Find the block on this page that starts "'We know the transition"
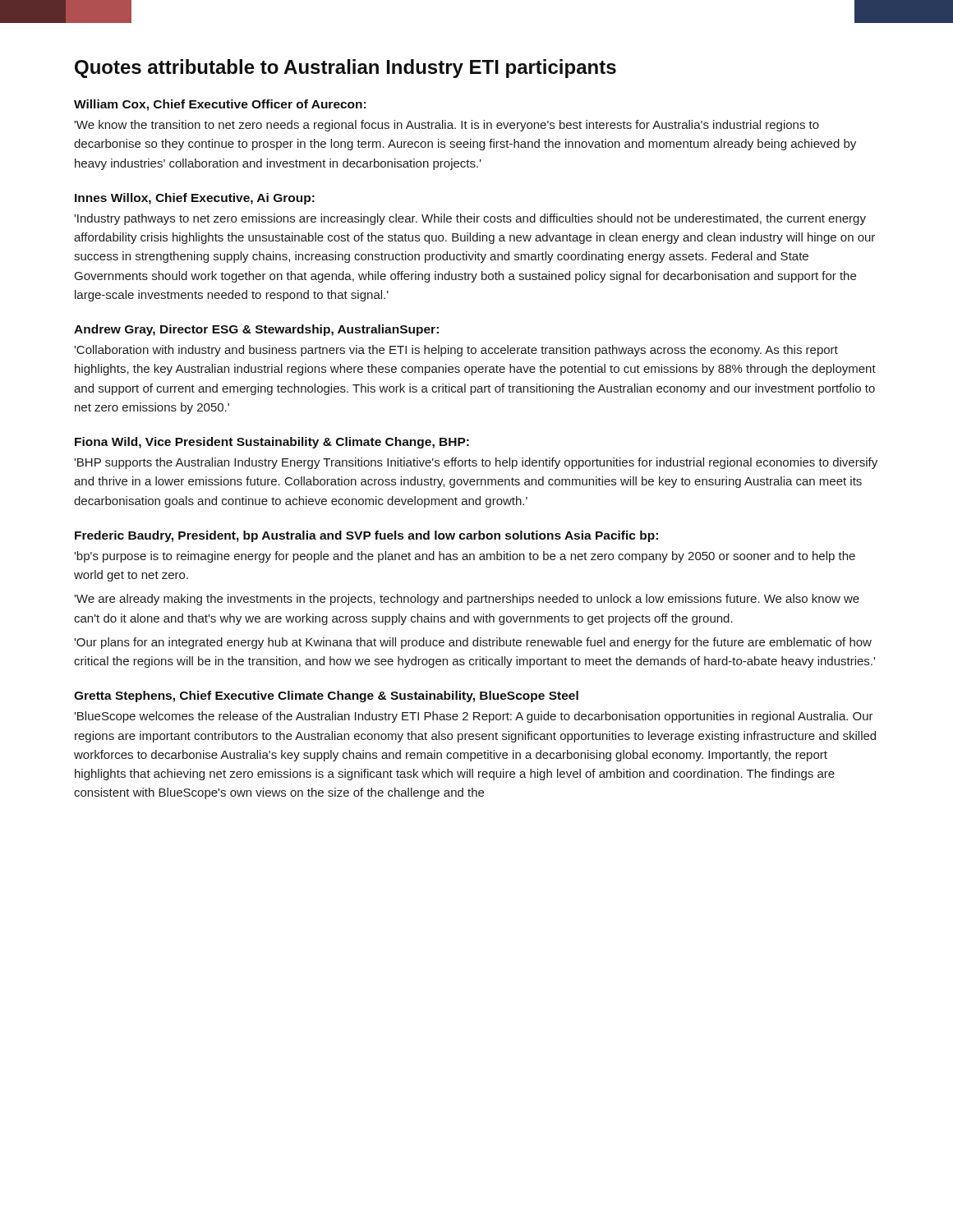 point(476,144)
